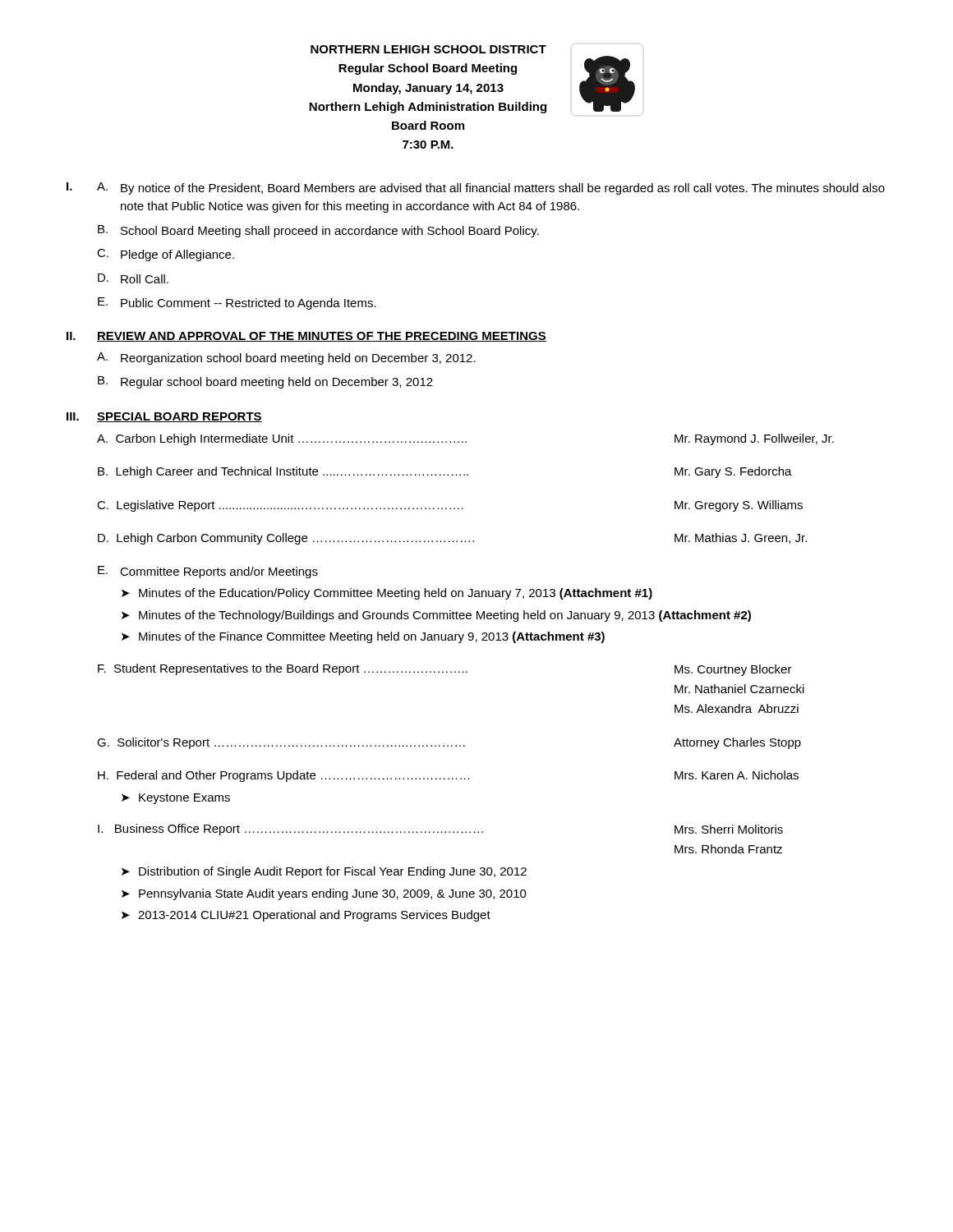
Task: Select the list item with the text "G. Solicitor's Report ………………………………………..……………"
Action: tap(449, 743)
